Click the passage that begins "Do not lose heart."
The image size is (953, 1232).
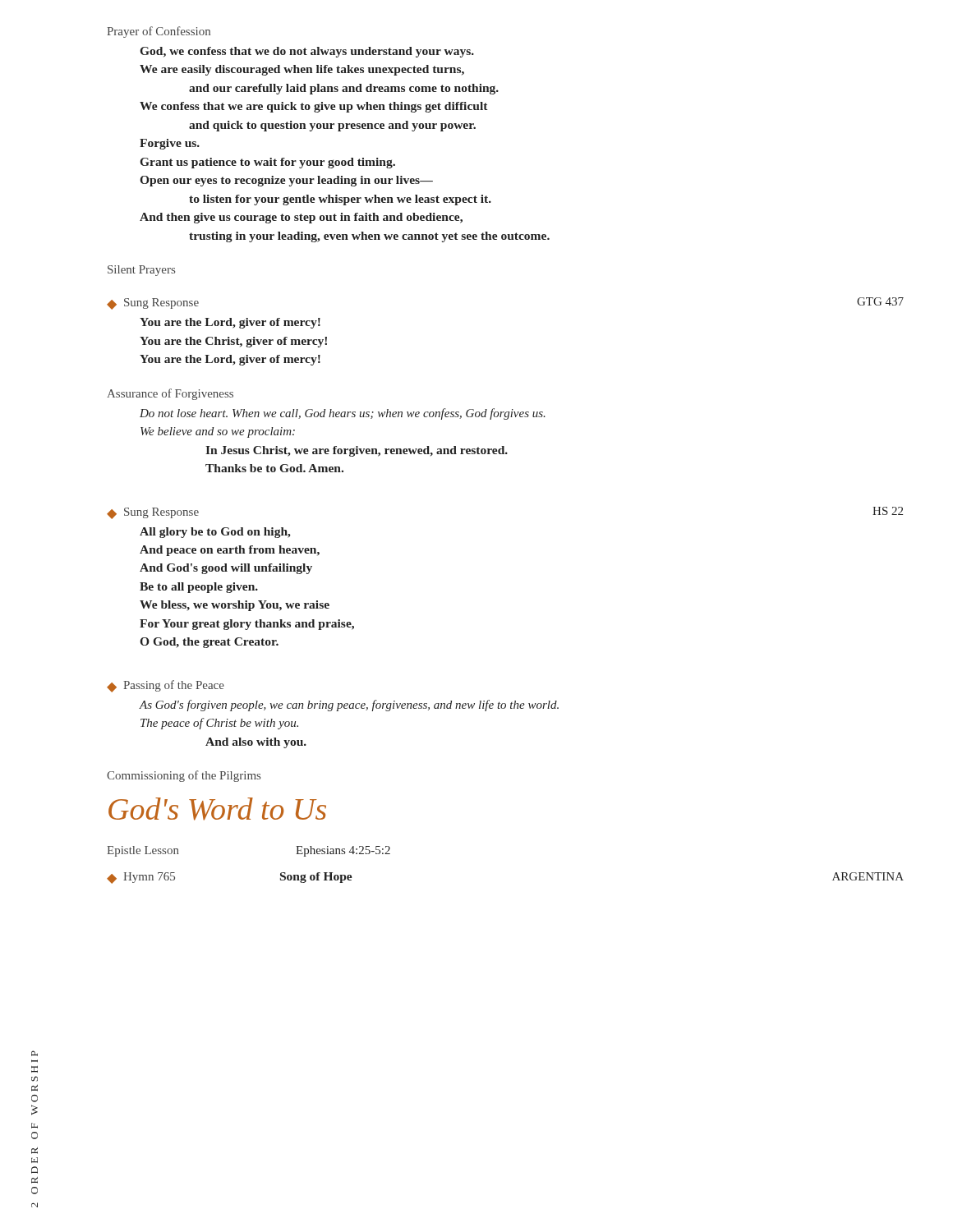[x=343, y=414]
